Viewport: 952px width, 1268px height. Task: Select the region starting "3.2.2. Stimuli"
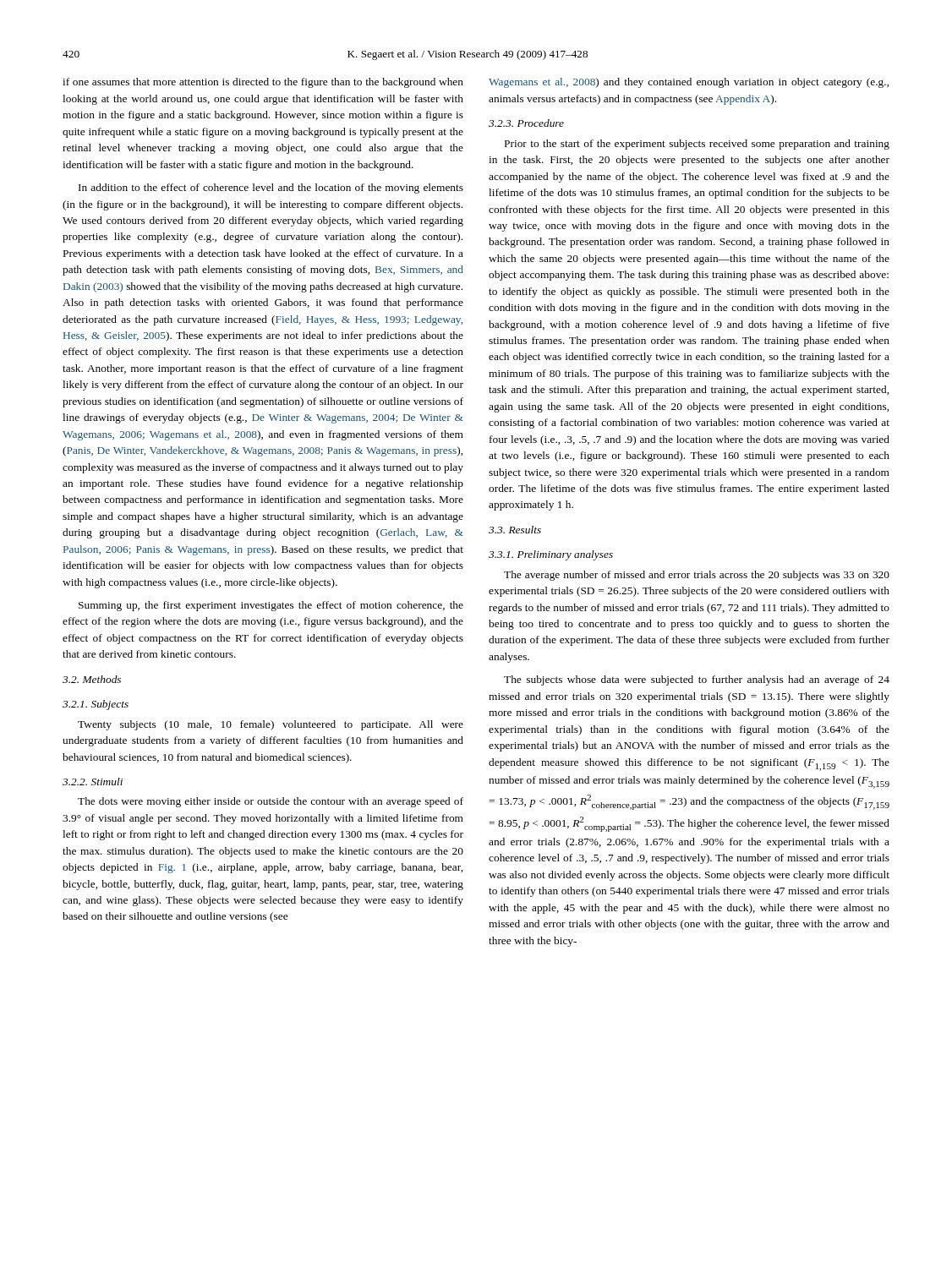pos(93,782)
